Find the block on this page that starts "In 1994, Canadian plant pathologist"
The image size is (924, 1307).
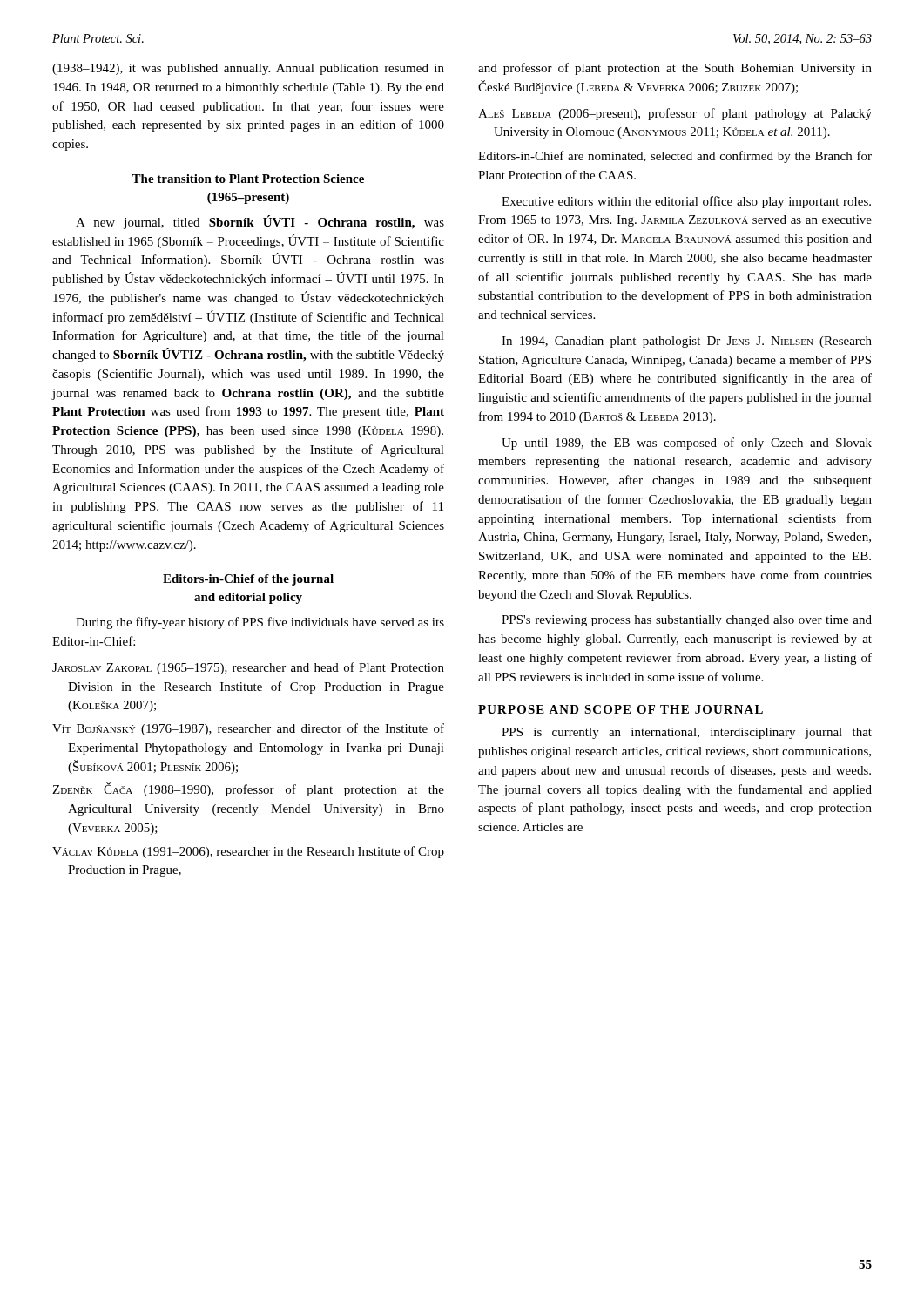tap(675, 379)
